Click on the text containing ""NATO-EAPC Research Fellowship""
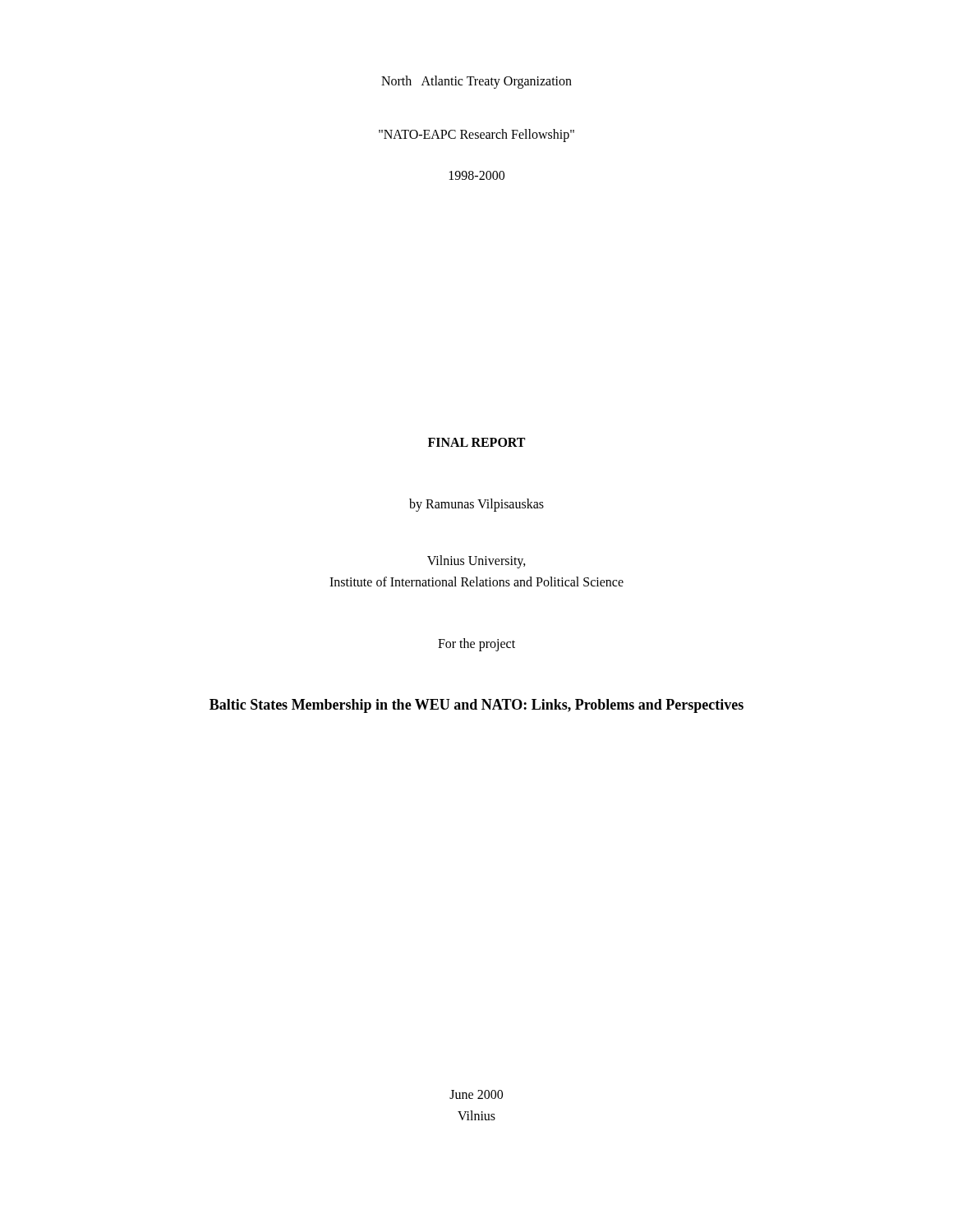 click(x=476, y=134)
